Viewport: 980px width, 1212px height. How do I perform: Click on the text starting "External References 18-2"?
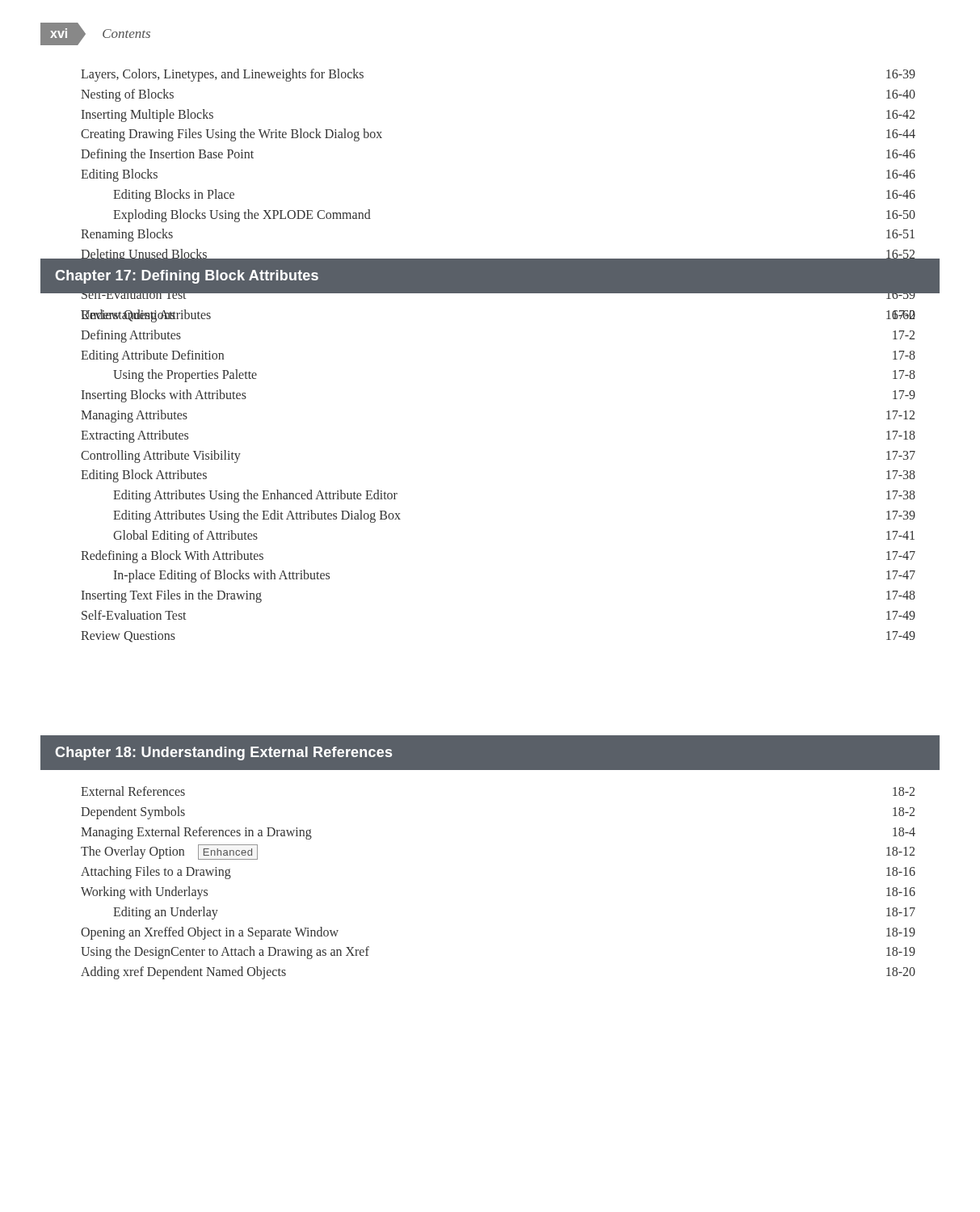(135, 791)
